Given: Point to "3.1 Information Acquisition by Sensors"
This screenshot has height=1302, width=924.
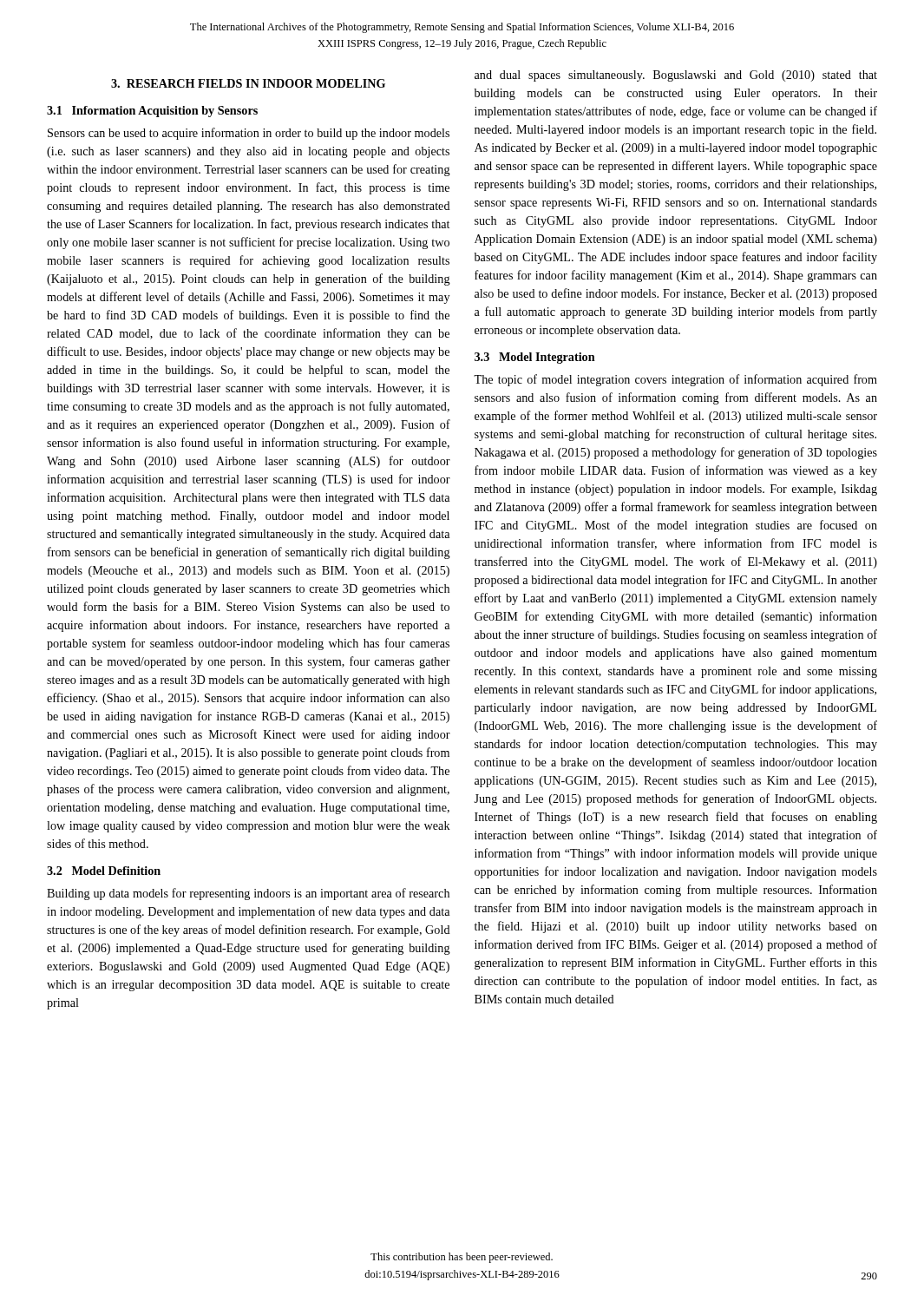Looking at the screenshot, I should [x=152, y=110].
